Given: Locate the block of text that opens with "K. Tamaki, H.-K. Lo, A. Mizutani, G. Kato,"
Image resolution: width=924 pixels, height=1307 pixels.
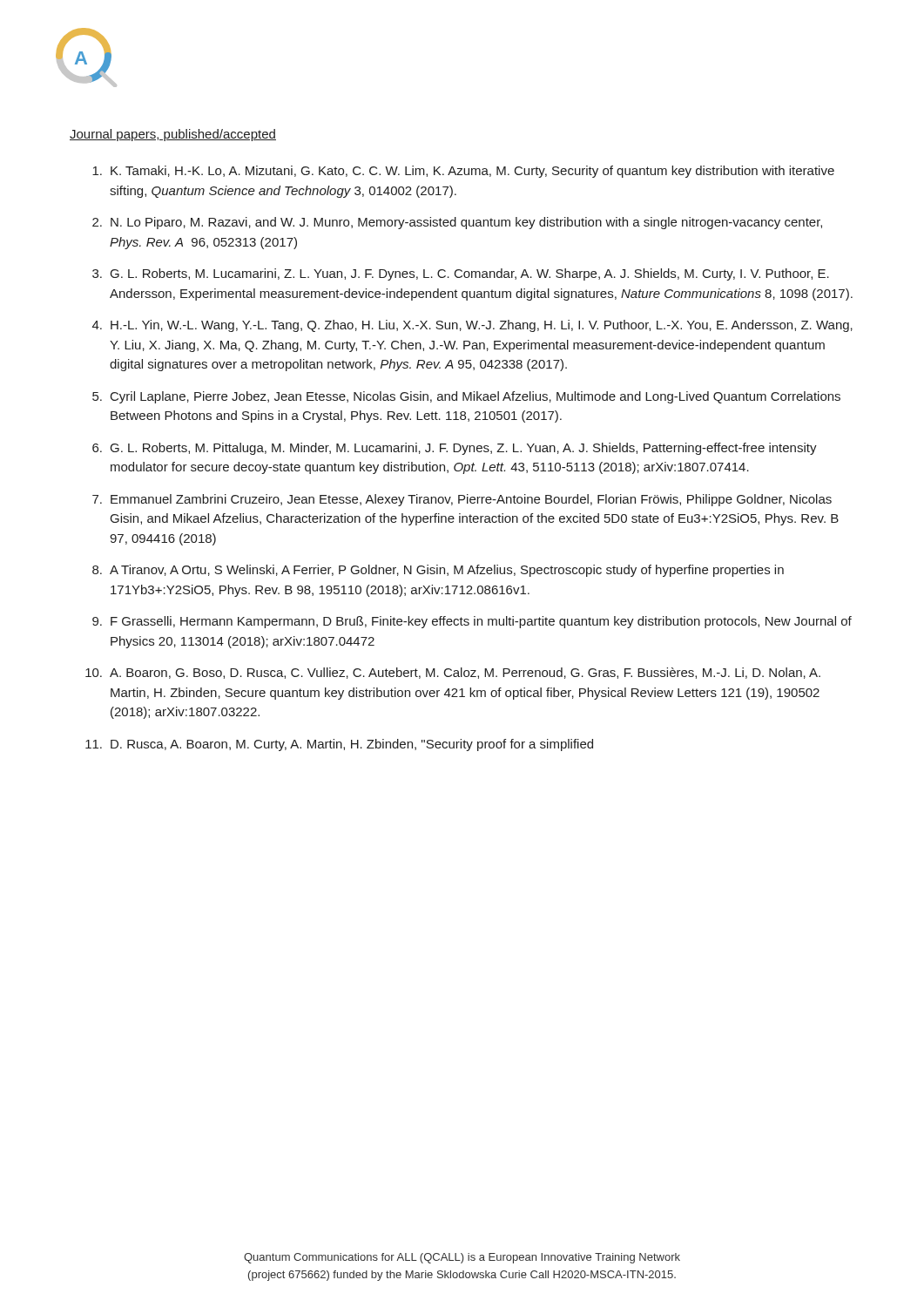Looking at the screenshot, I should point(462,181).
